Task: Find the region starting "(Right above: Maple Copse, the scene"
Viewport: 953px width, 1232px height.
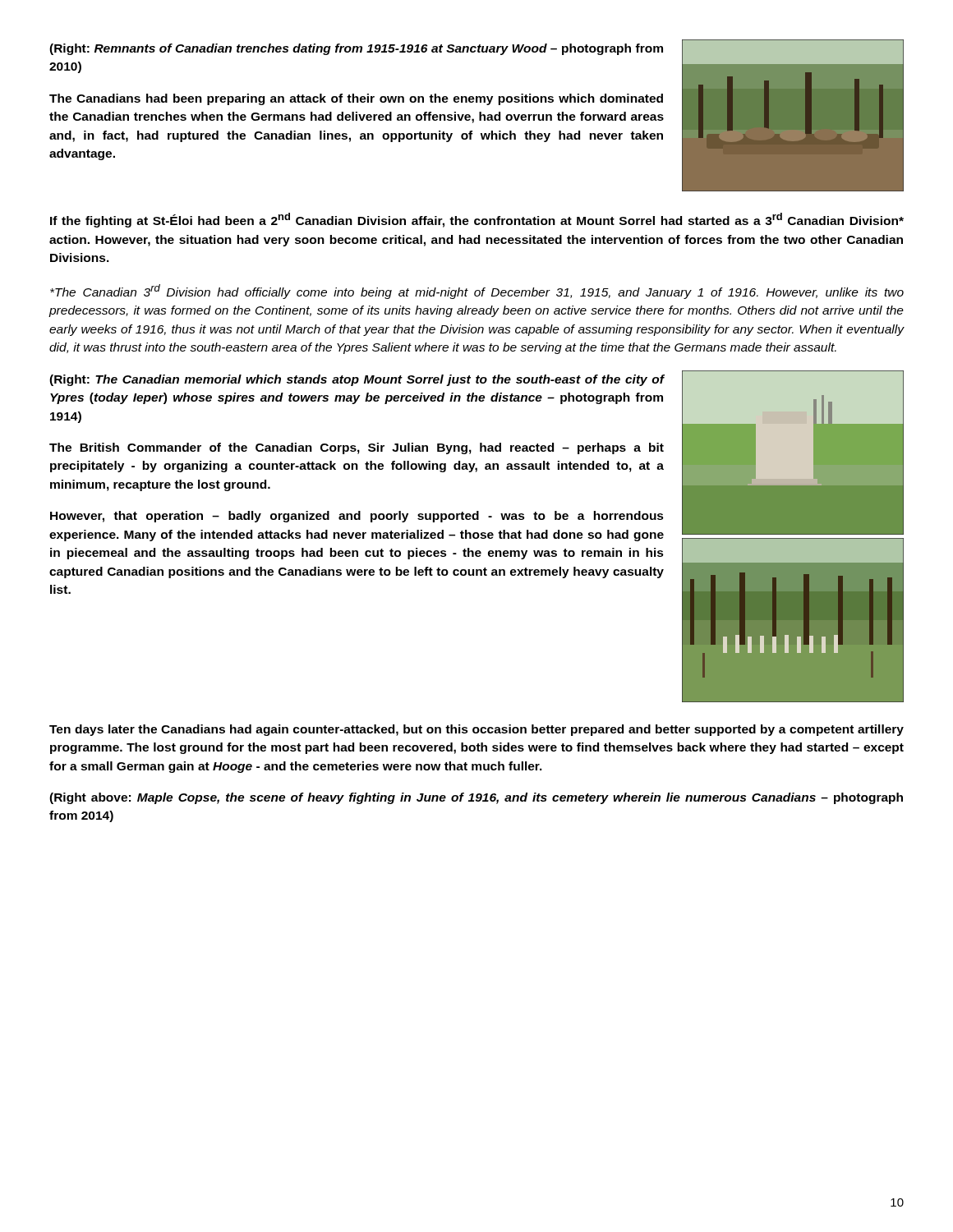Action: [476, 807]
